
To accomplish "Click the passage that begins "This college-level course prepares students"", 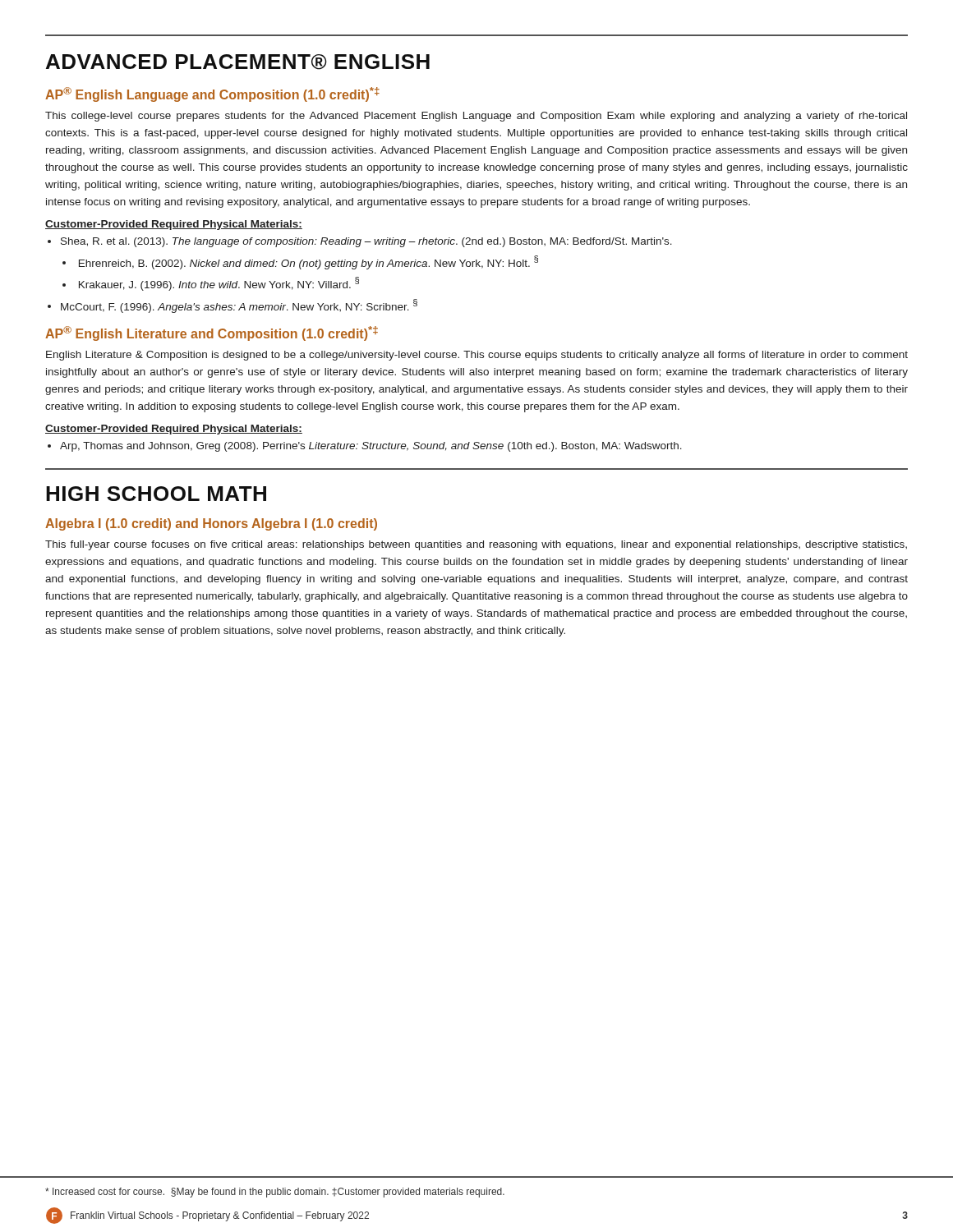I will 476,159.
